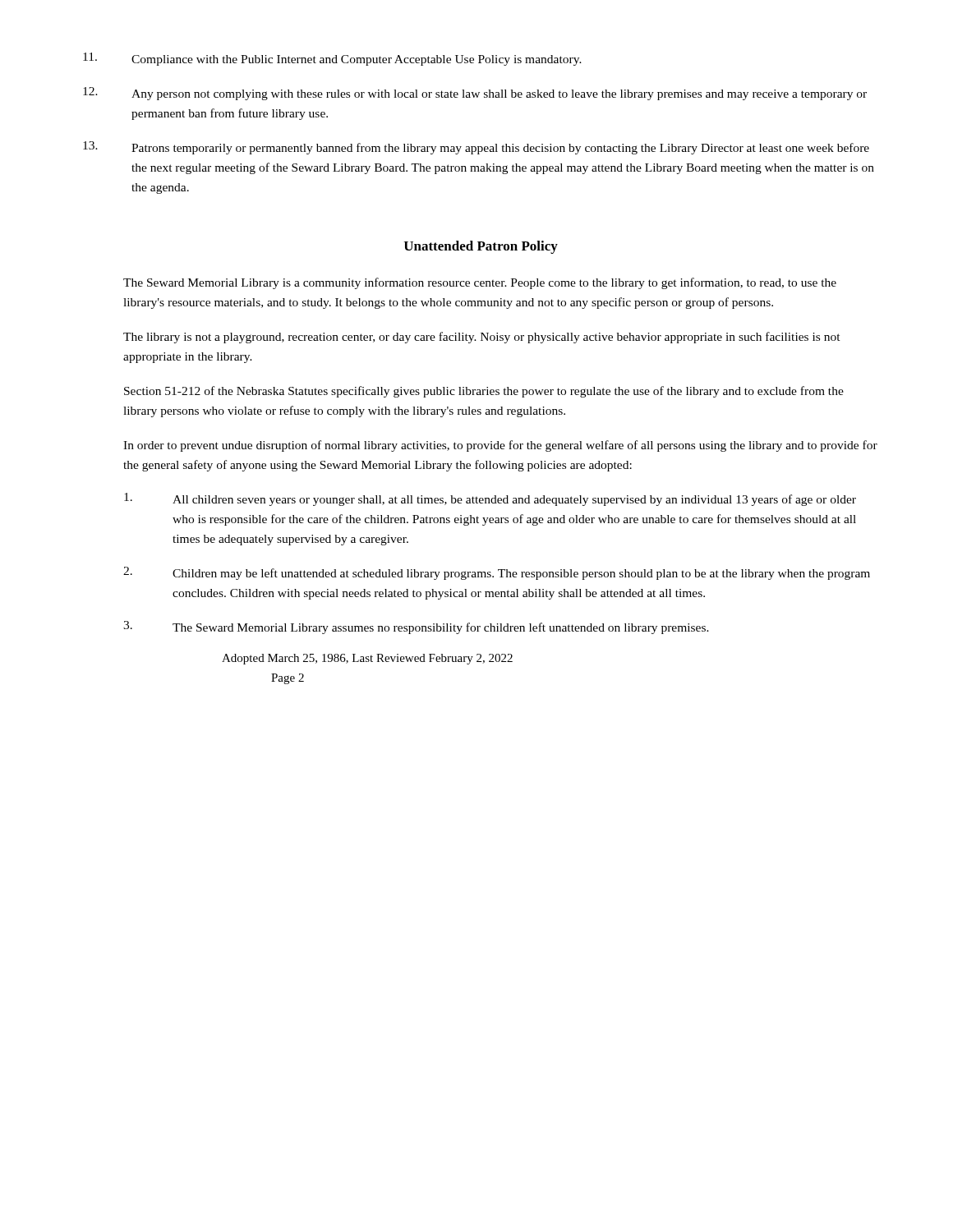Screen dimensions: 1232x953
Task: Click on the passage starting "12. Any person not"
Action: [481, 103]
